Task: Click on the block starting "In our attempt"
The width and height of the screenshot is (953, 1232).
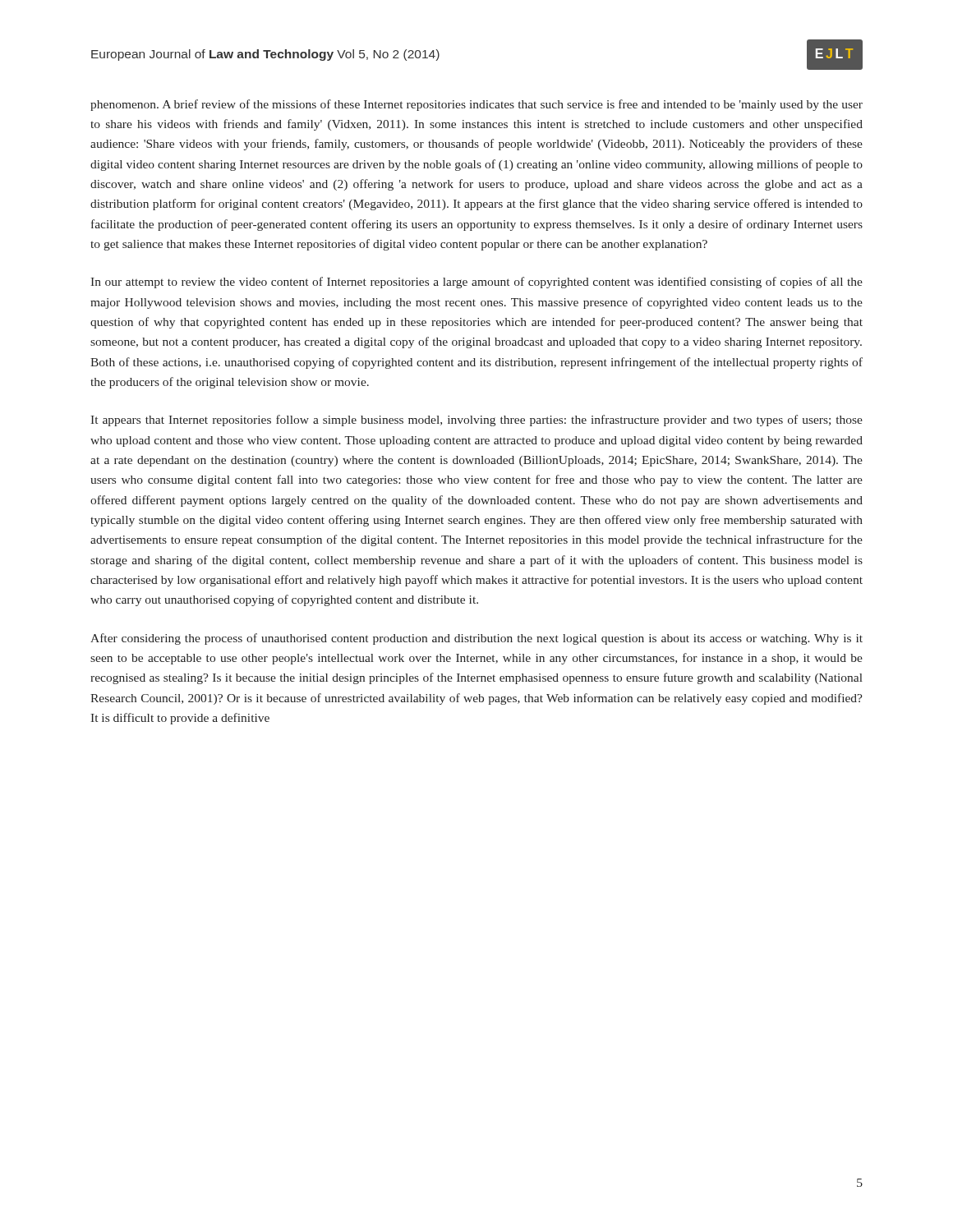Action: (476, 332)
